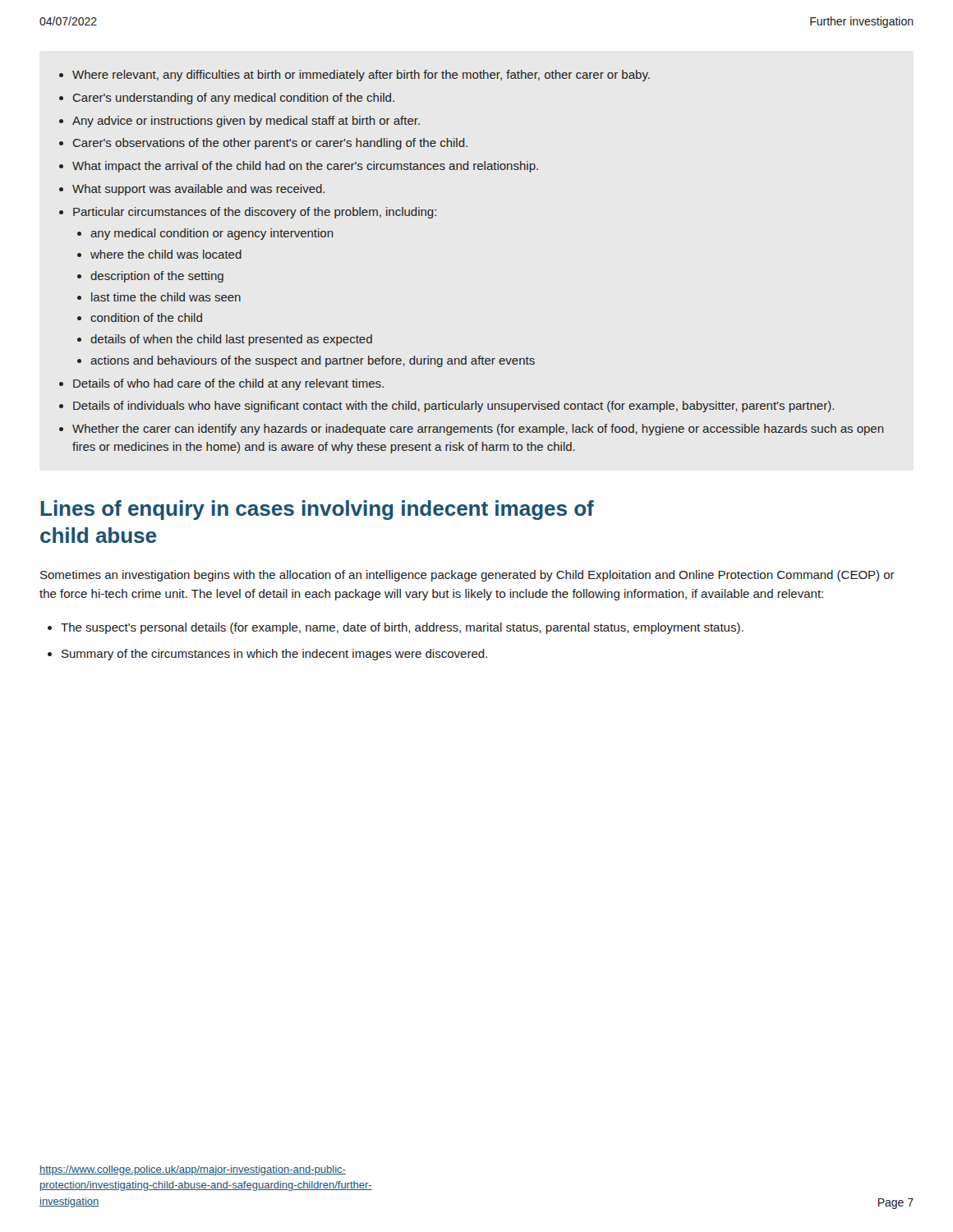Point to the region starting "Whether the carer can identify any"
The image size is (953, 1232).
(478, 437)
